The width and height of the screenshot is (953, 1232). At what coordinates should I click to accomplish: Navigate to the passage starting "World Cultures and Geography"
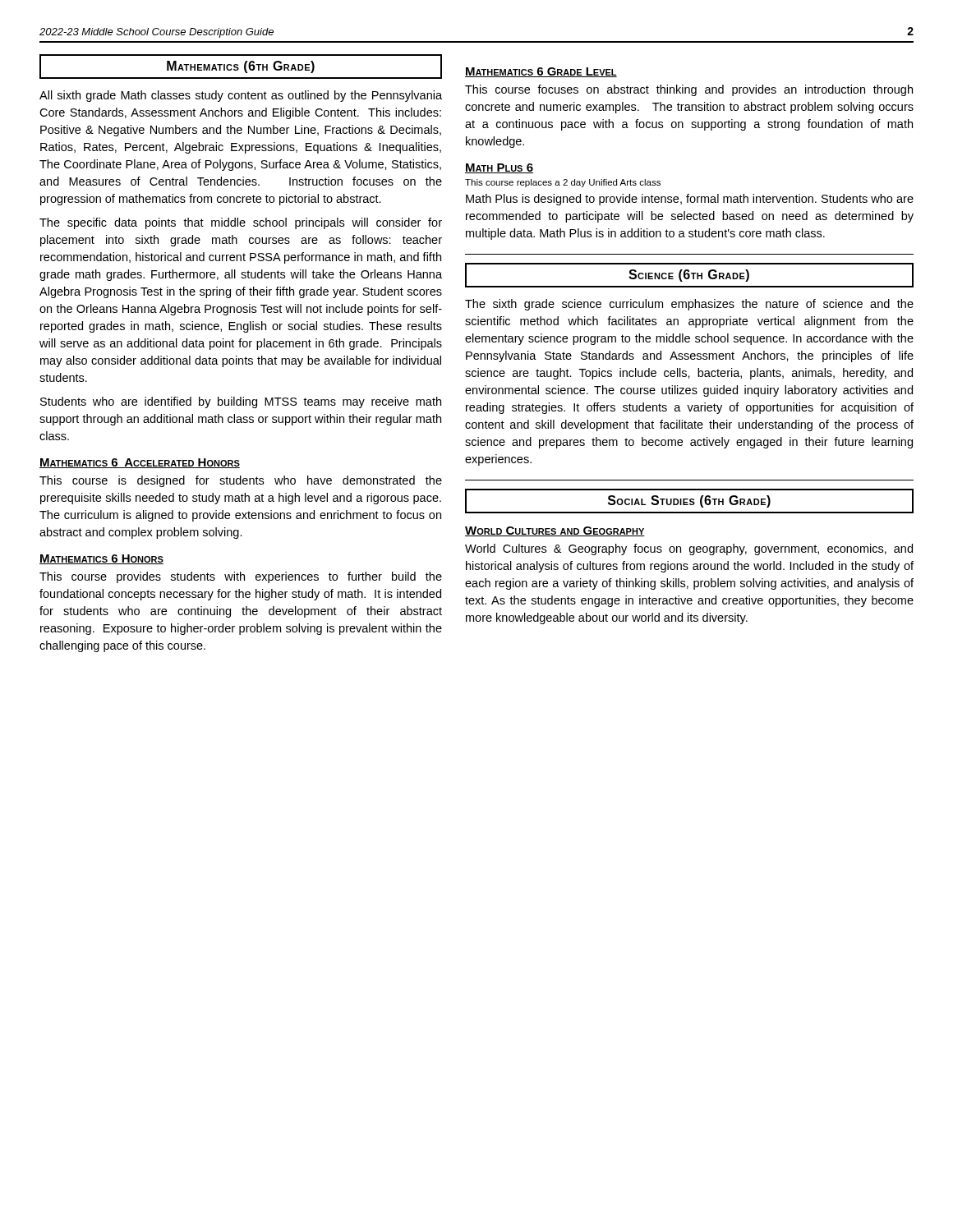pyautogui.click(x=555, y=530)
